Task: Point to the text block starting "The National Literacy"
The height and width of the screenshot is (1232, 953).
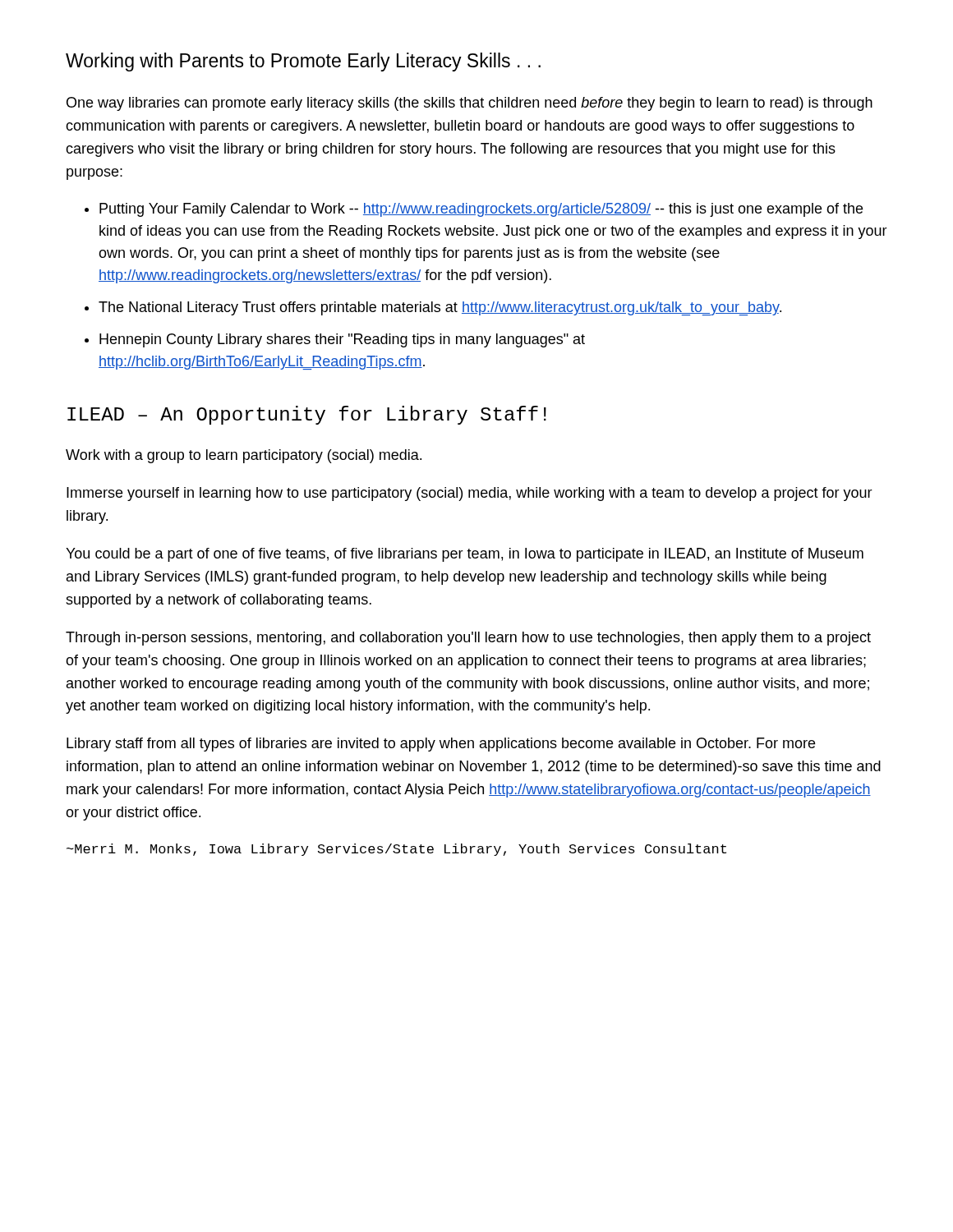Action: (493, 308)
